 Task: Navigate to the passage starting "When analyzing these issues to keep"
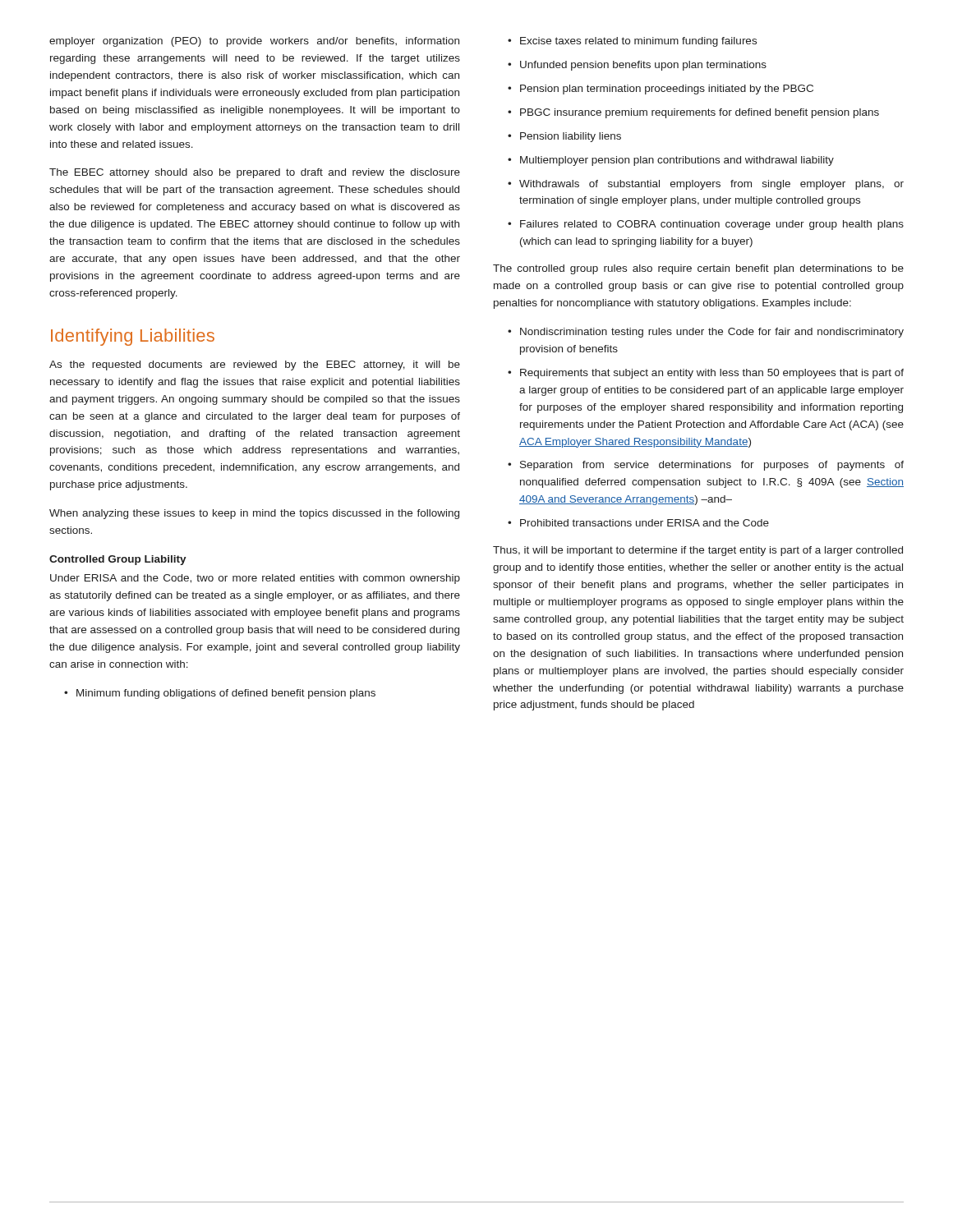tap(255, 522)
